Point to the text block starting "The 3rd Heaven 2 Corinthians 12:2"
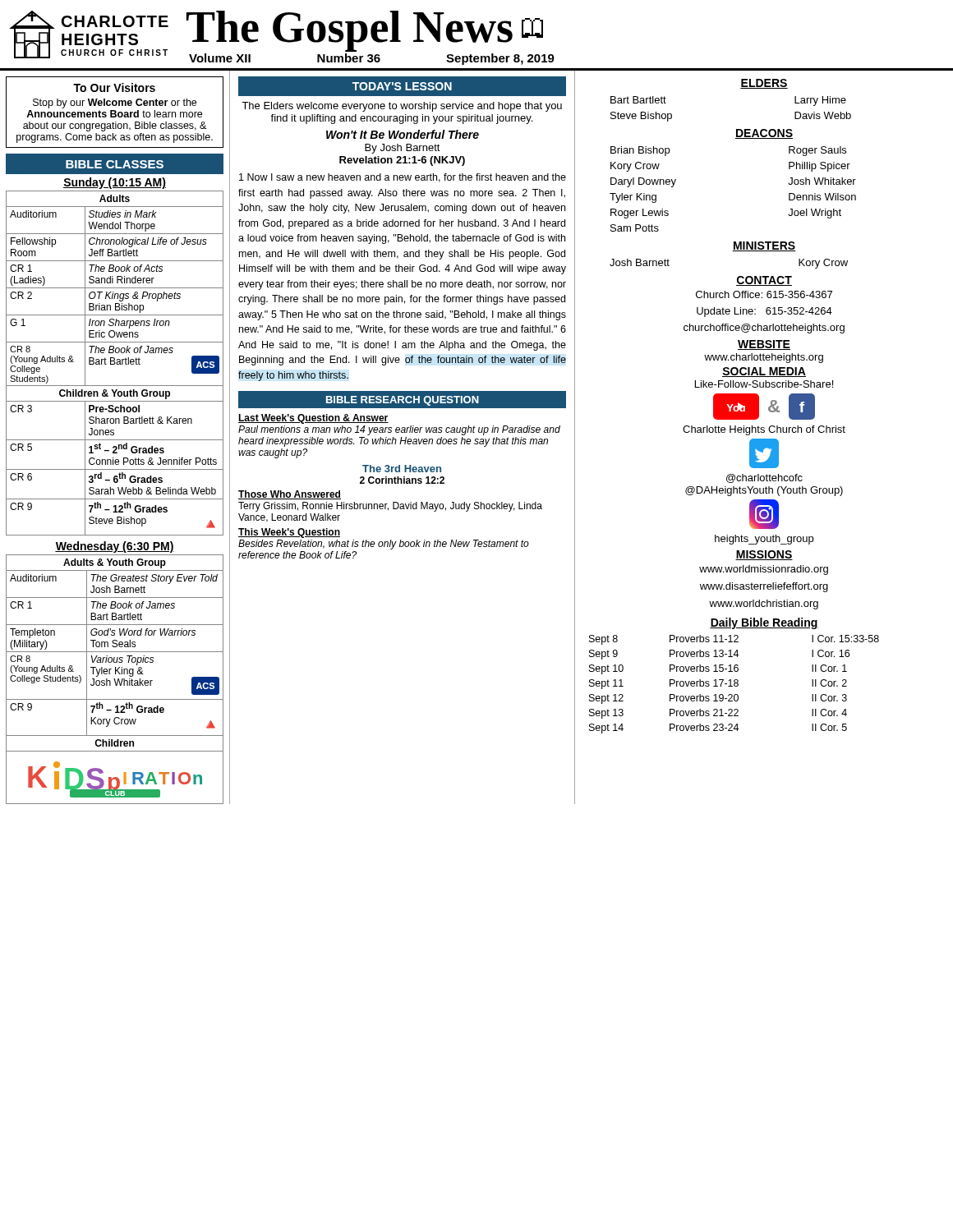 pos(402,474)
